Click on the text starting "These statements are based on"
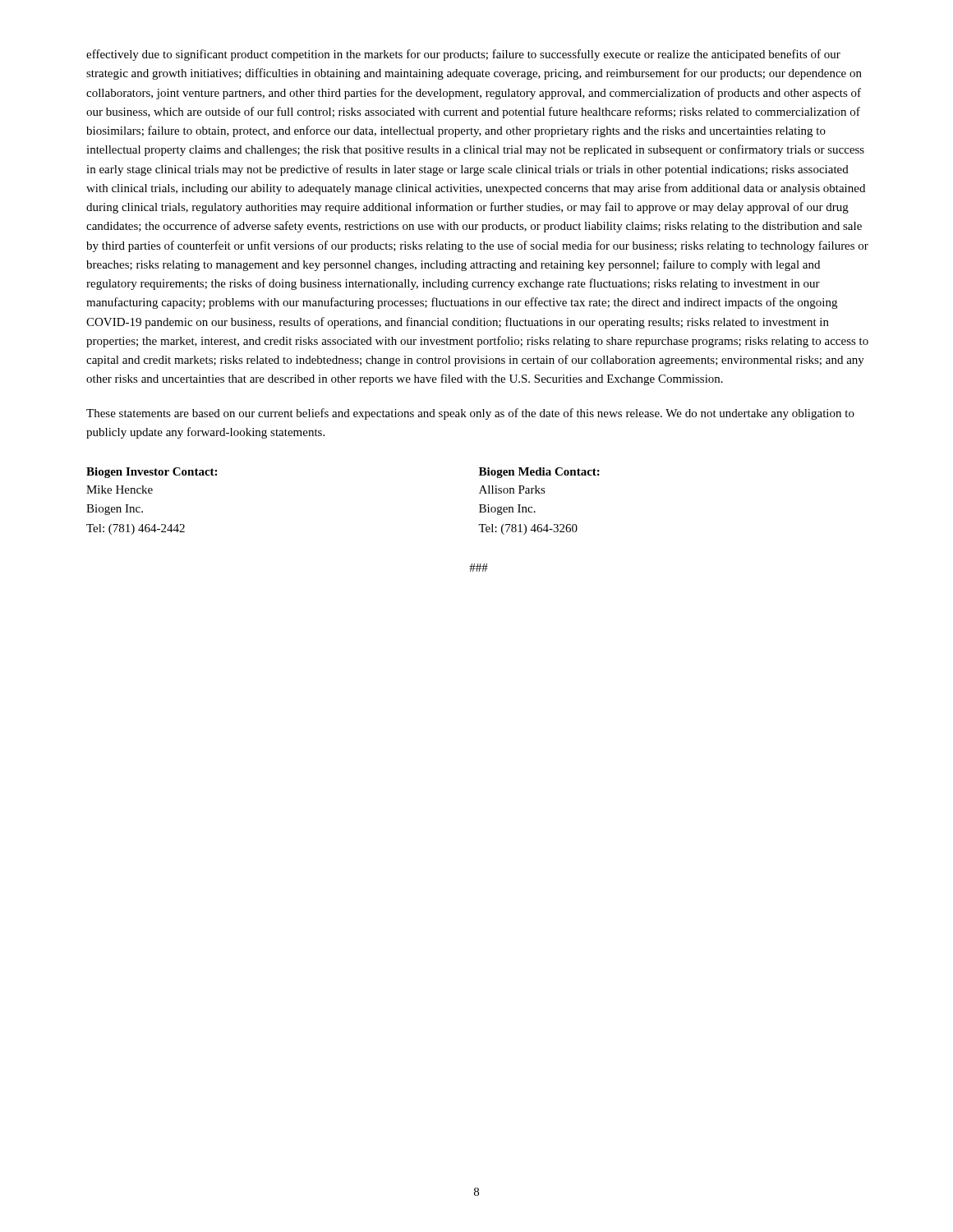 point(479,423)
